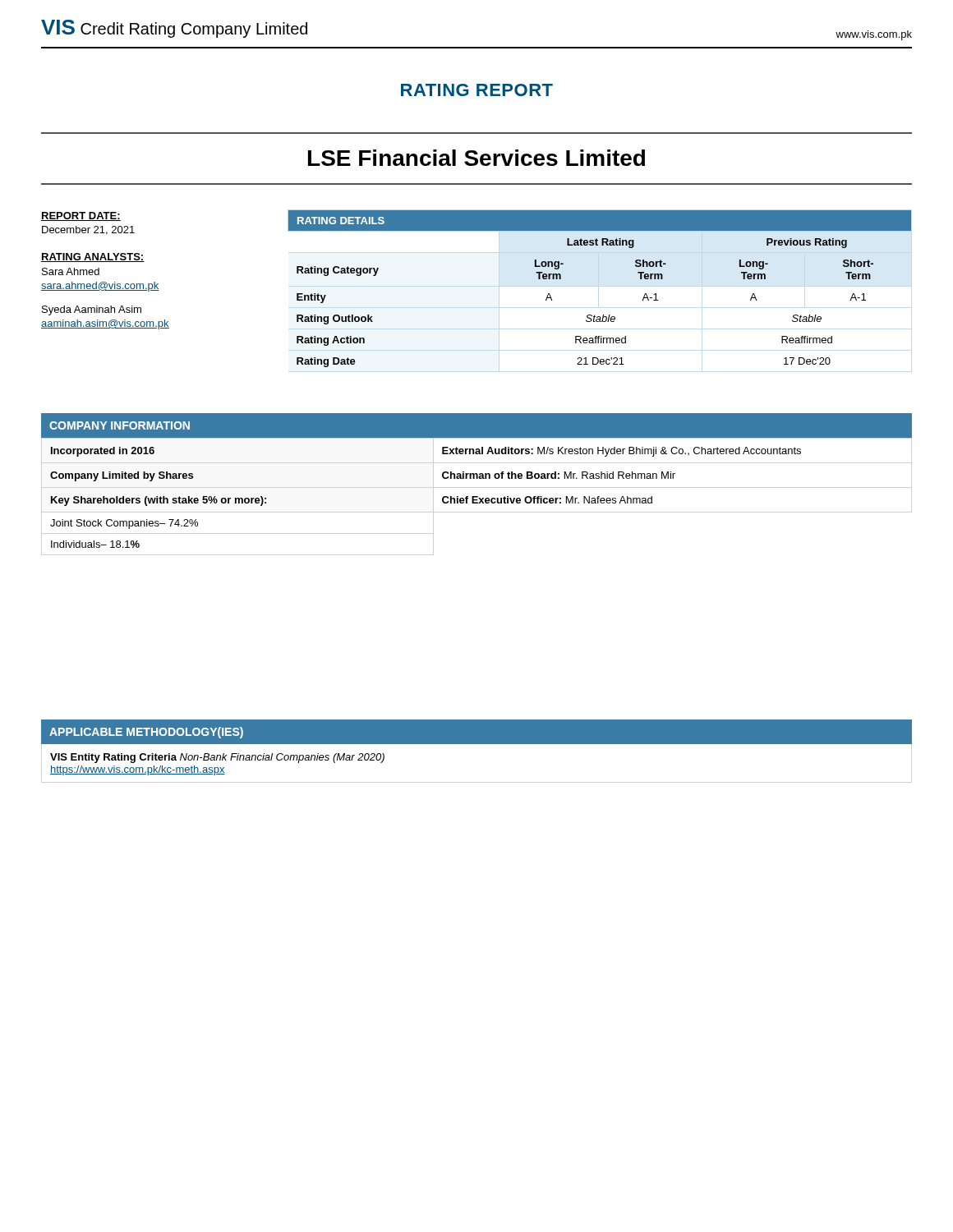Select the table that reads "Rating Category"
This screenshot has height=1232, width=953.
(600, 291)
